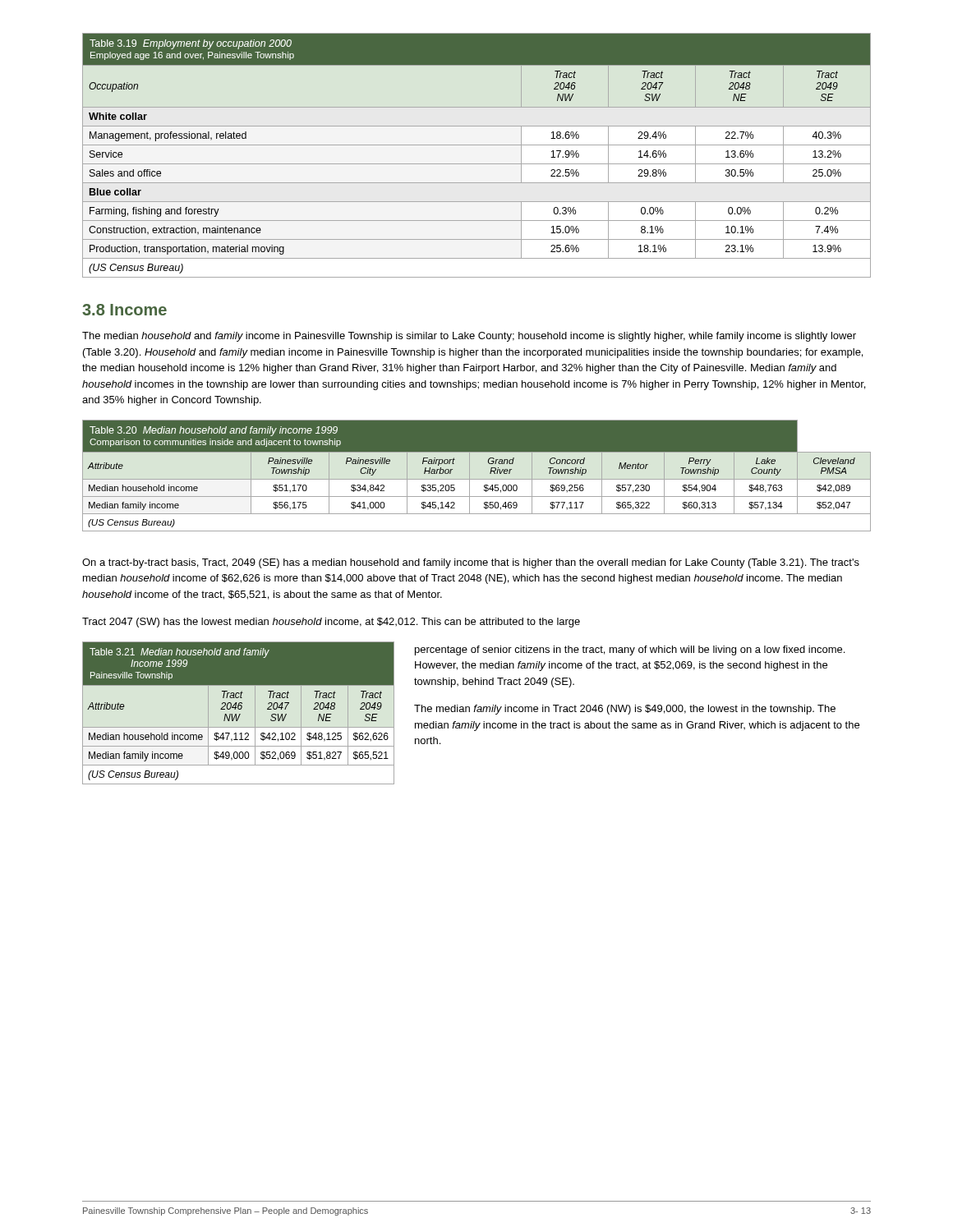
Task: Find the block starting "On a tract-by-tract basis, Tract,"
Action: tap(471, 578)
